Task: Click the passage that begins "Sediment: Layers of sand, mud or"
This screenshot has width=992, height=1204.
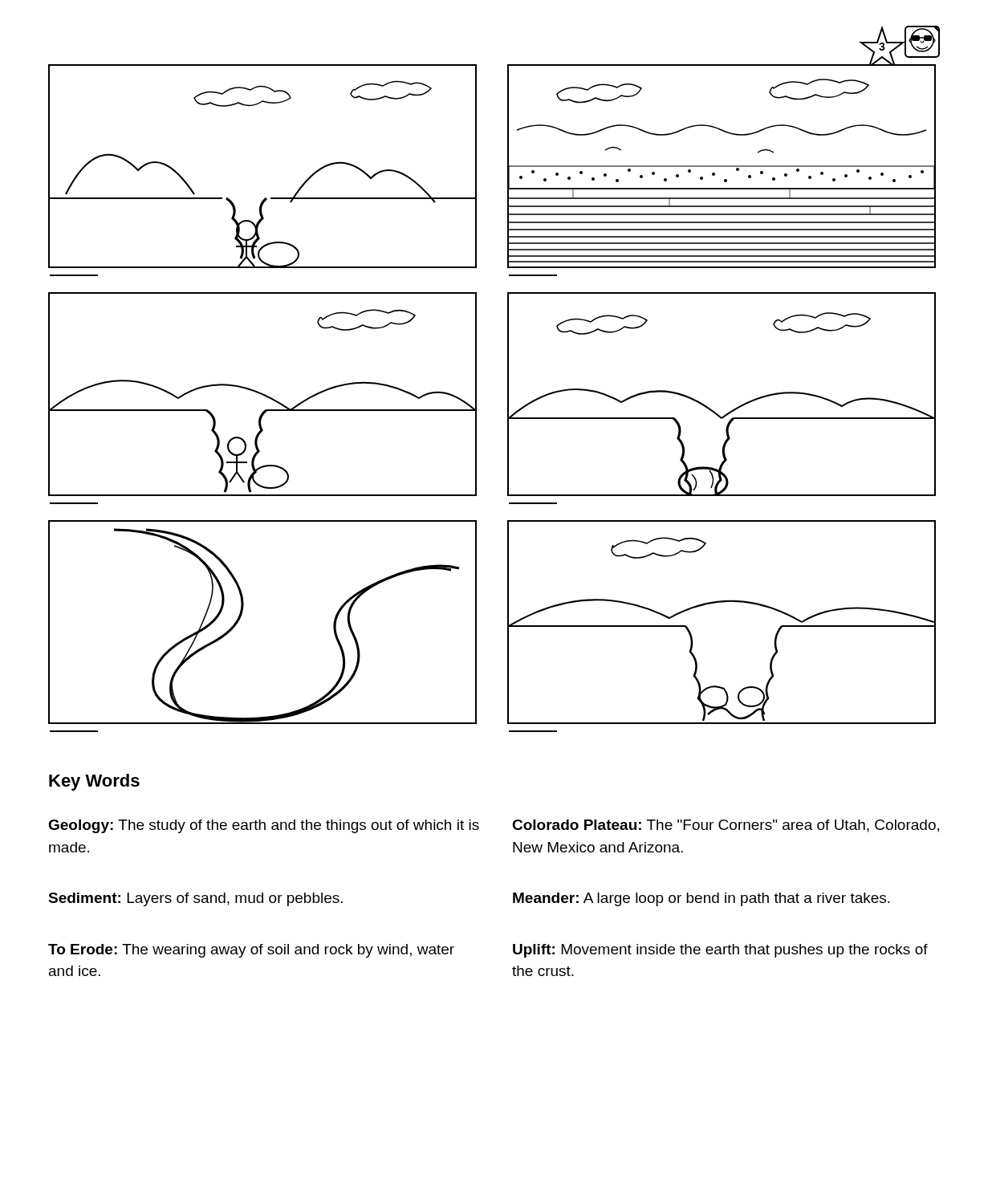Action: [x=196, y=898]
